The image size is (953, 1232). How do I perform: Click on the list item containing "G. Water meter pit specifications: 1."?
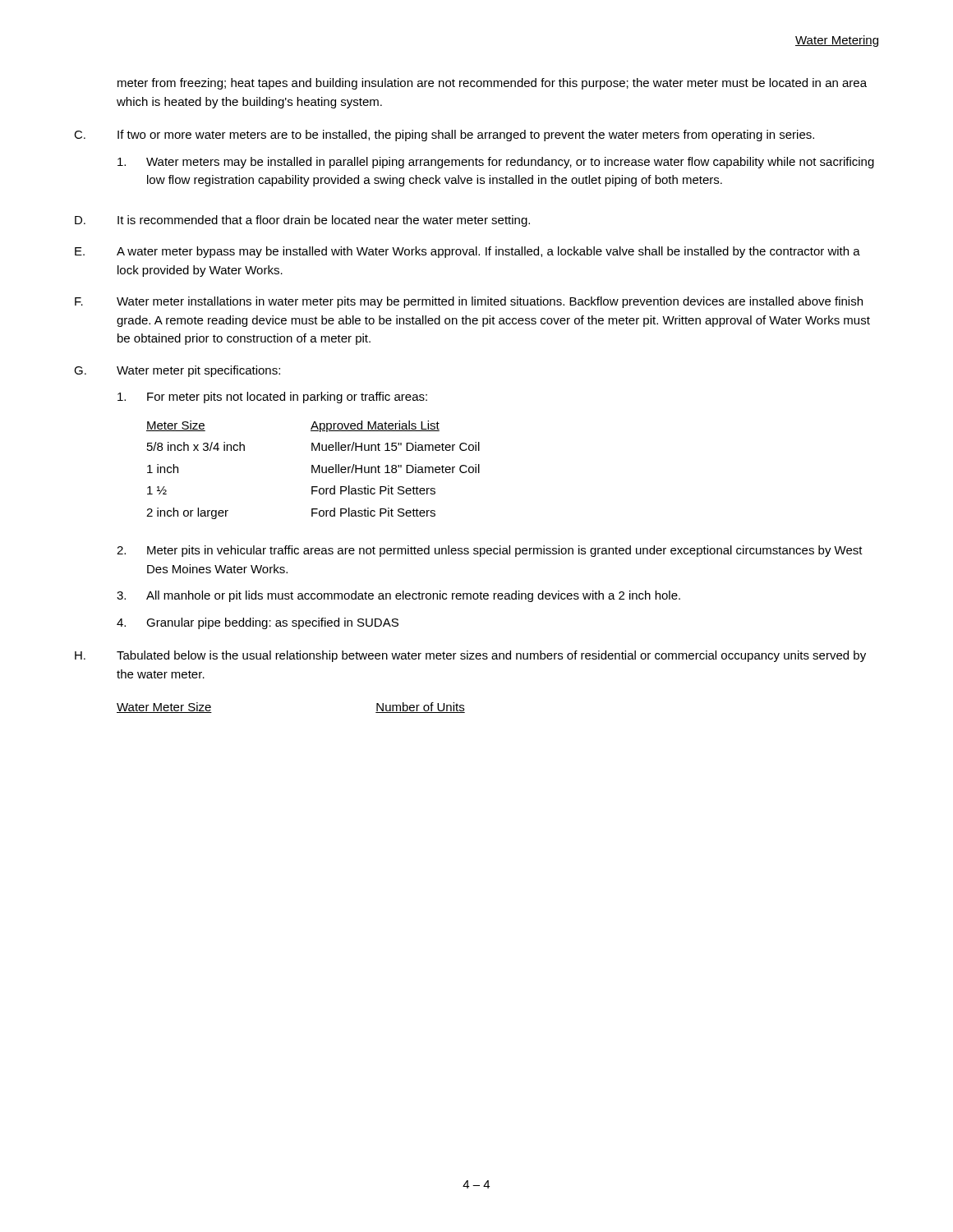(177, 371)
